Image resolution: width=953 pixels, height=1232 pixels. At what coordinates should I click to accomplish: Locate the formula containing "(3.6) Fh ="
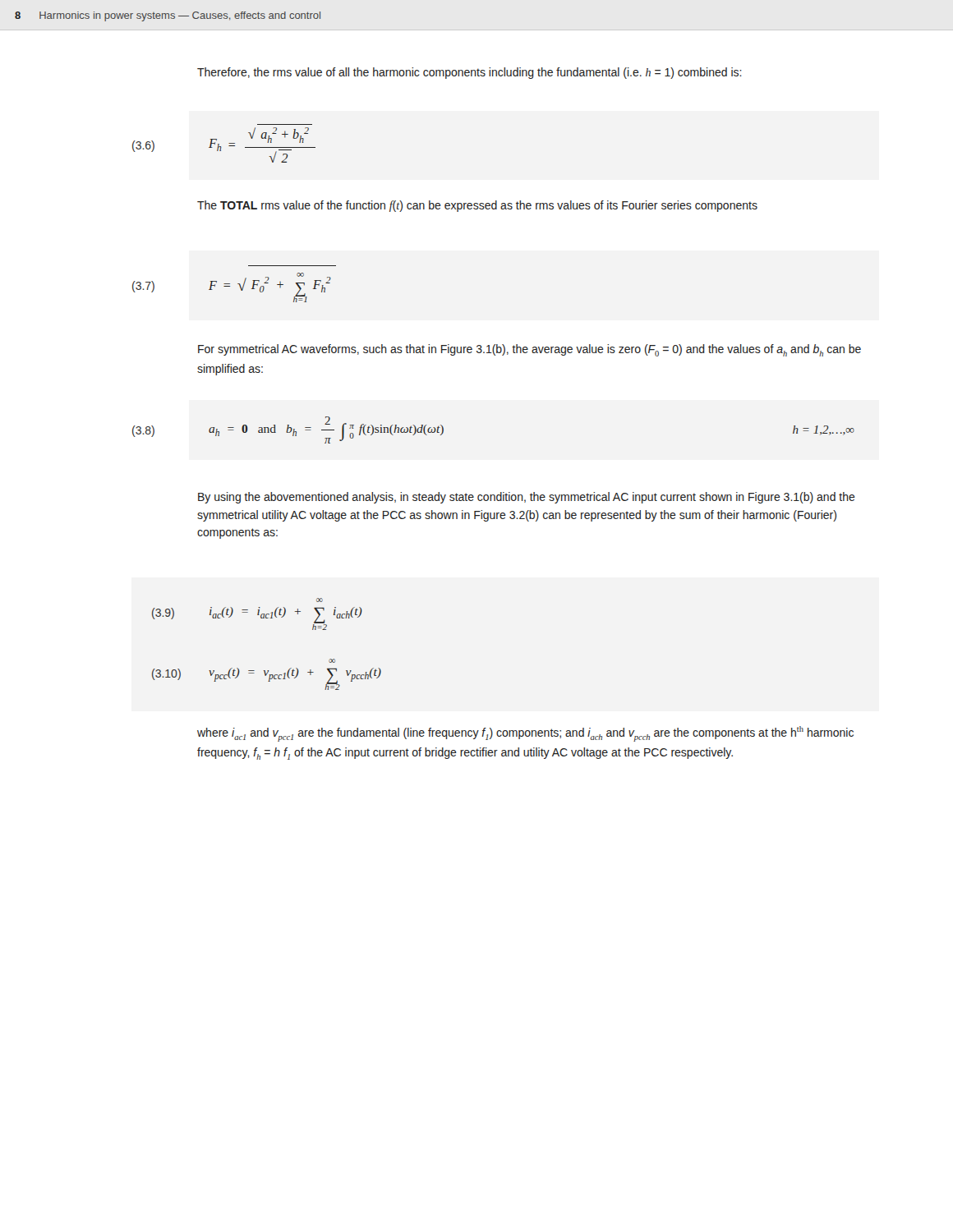(224, 145)
